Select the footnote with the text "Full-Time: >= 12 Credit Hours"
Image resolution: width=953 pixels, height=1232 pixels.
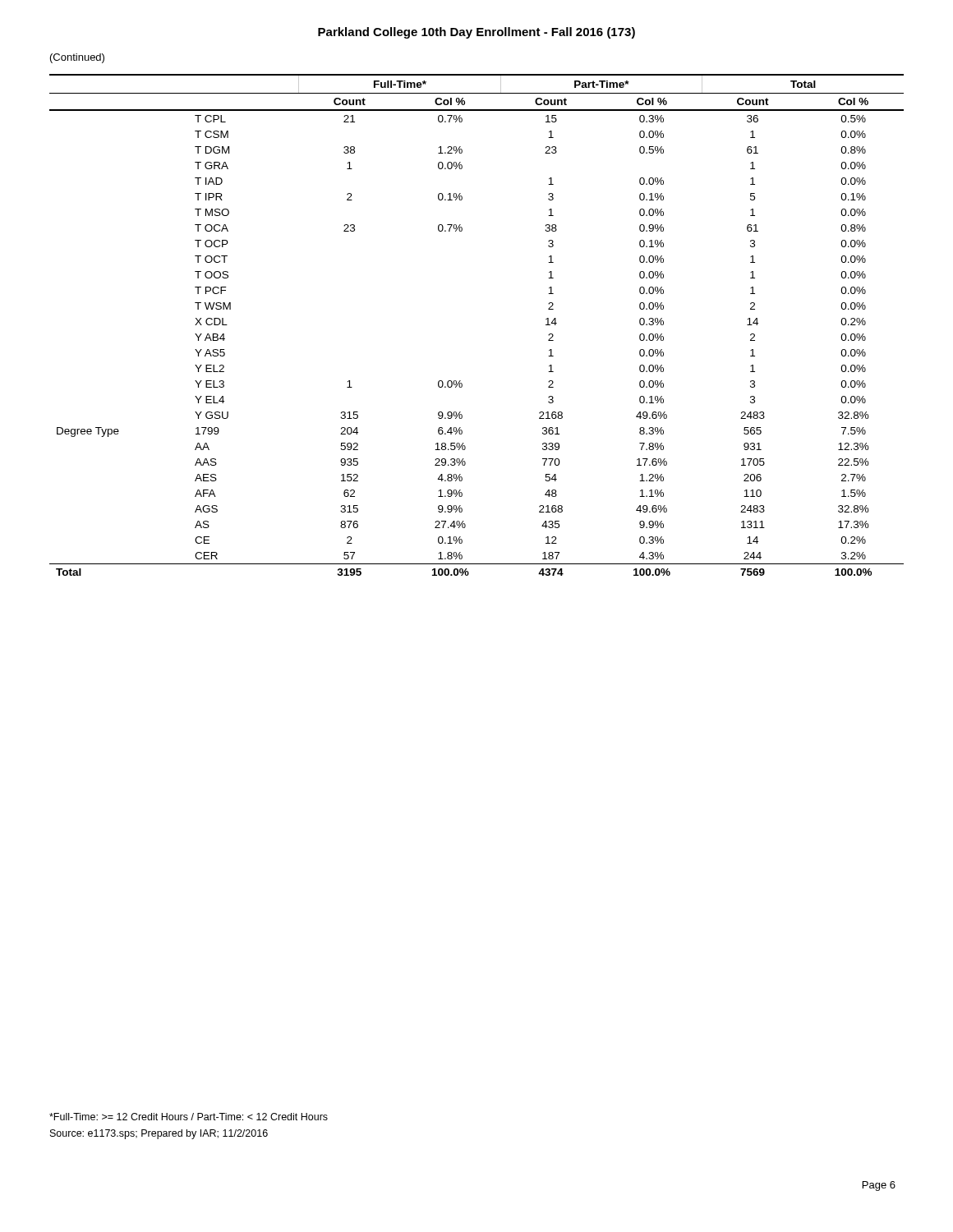click(189, 1125)
